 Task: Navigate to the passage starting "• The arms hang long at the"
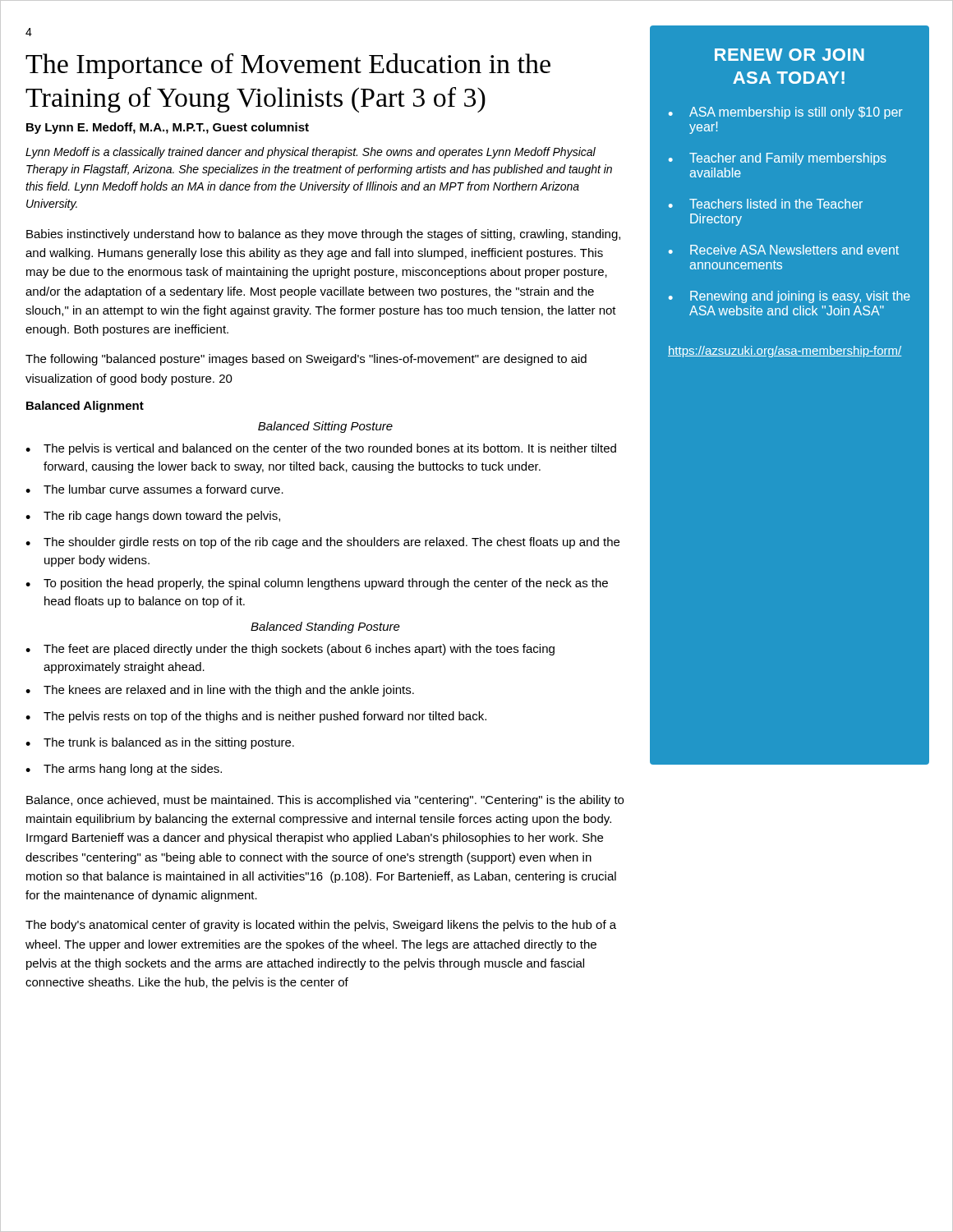click(x=124, y=771)
